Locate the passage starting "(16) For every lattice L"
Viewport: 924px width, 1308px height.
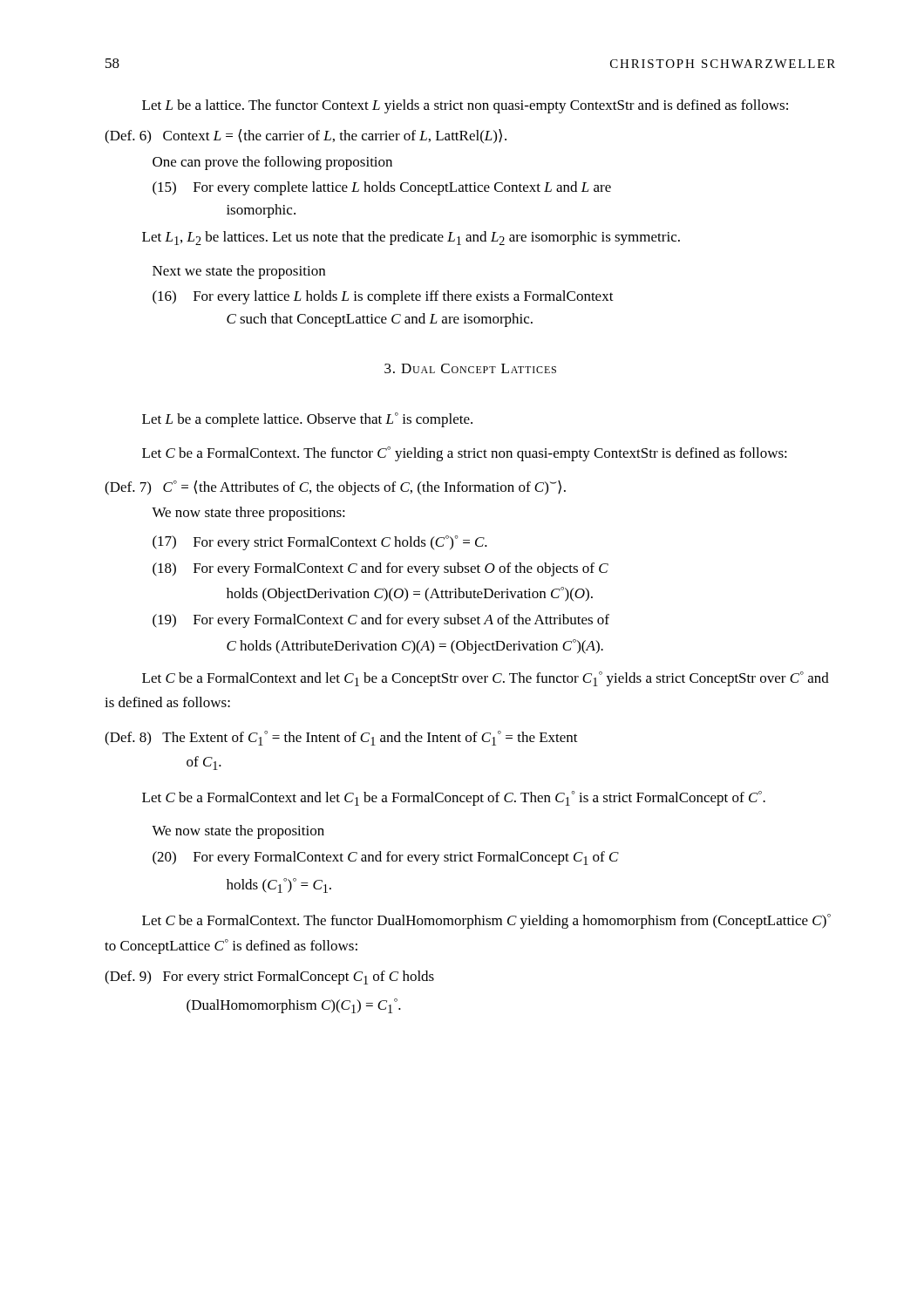pos(494,308)
